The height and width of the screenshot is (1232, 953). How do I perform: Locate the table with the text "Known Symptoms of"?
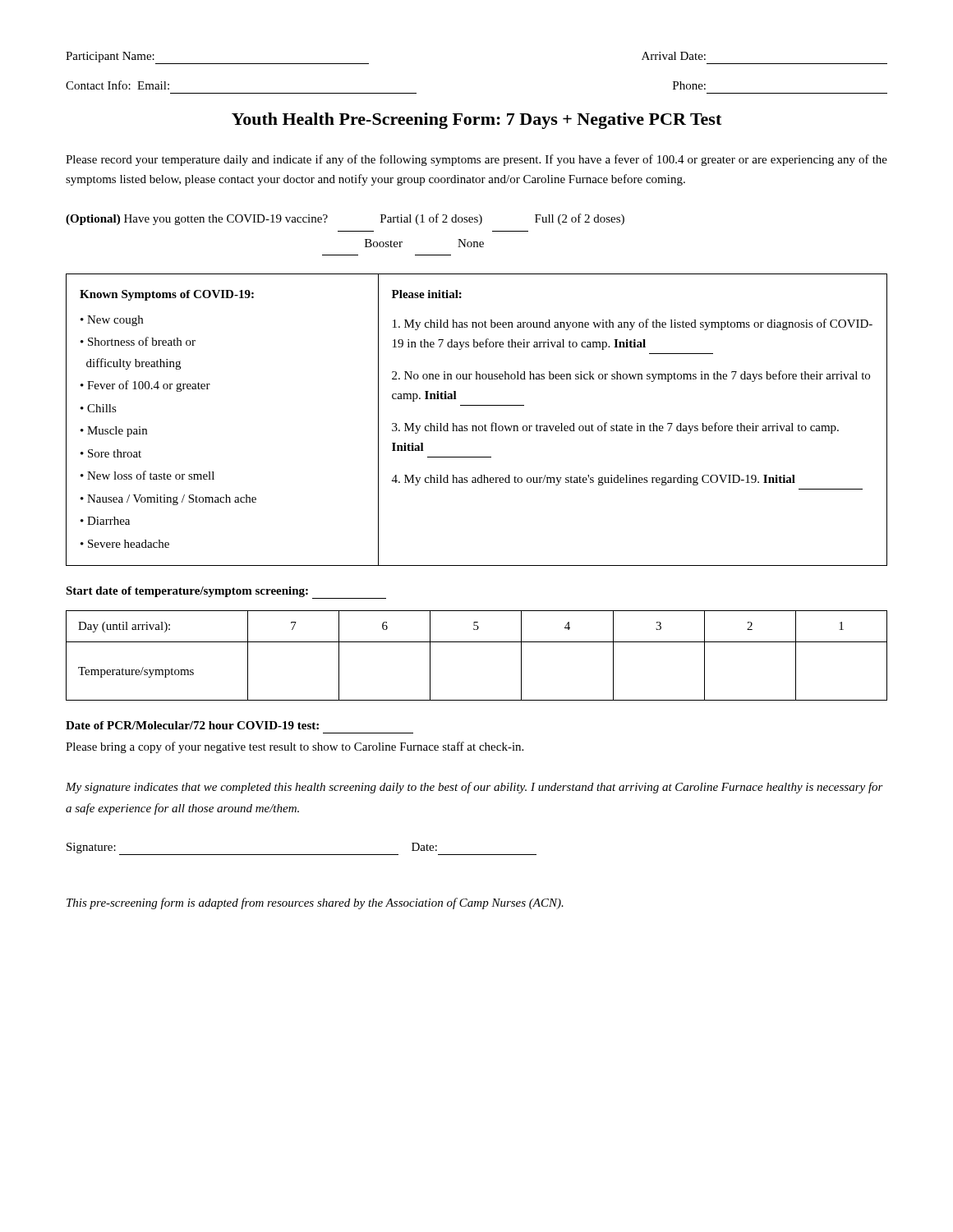476,420
